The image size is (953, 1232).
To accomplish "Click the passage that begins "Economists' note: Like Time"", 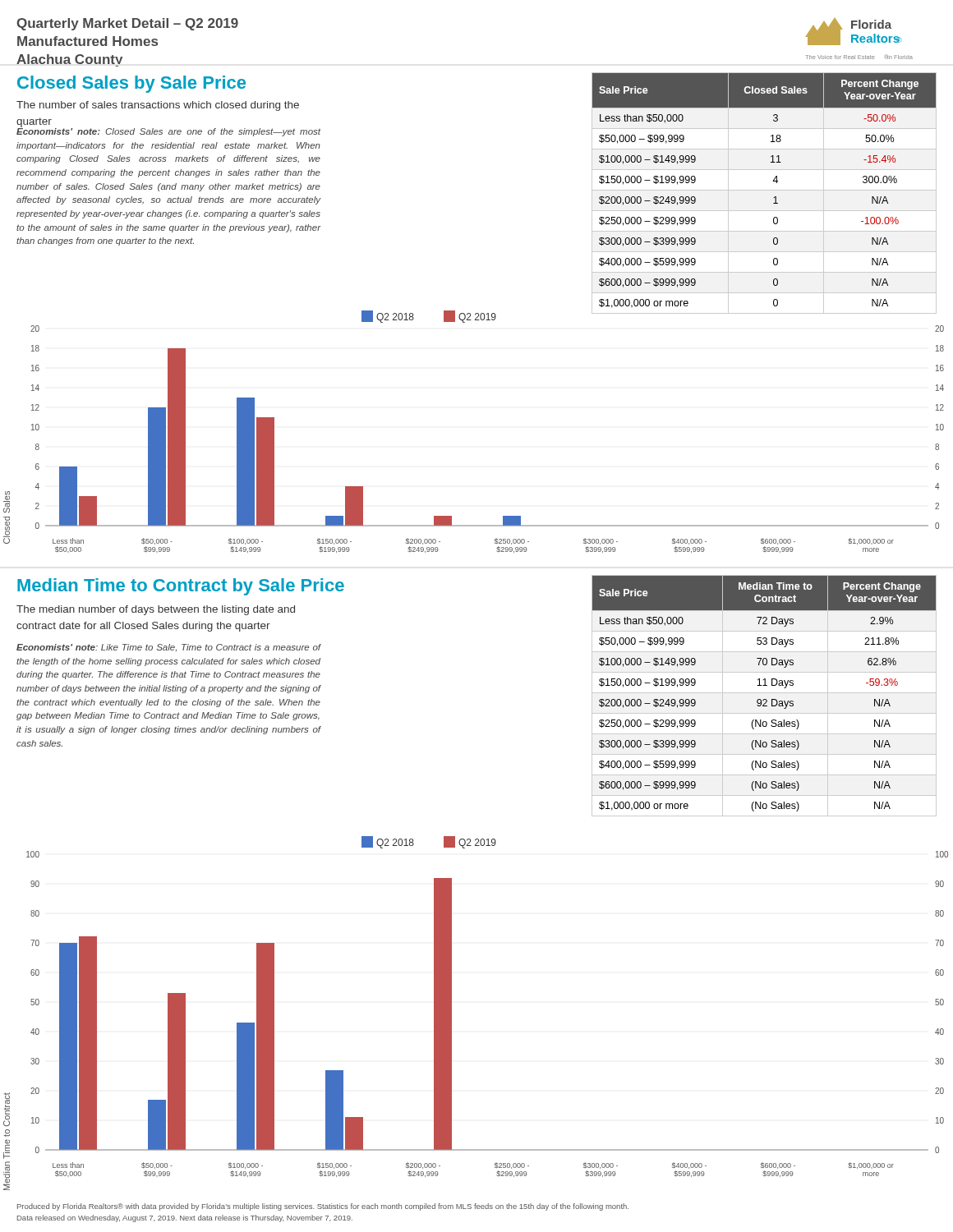I will tap(168, 695).
